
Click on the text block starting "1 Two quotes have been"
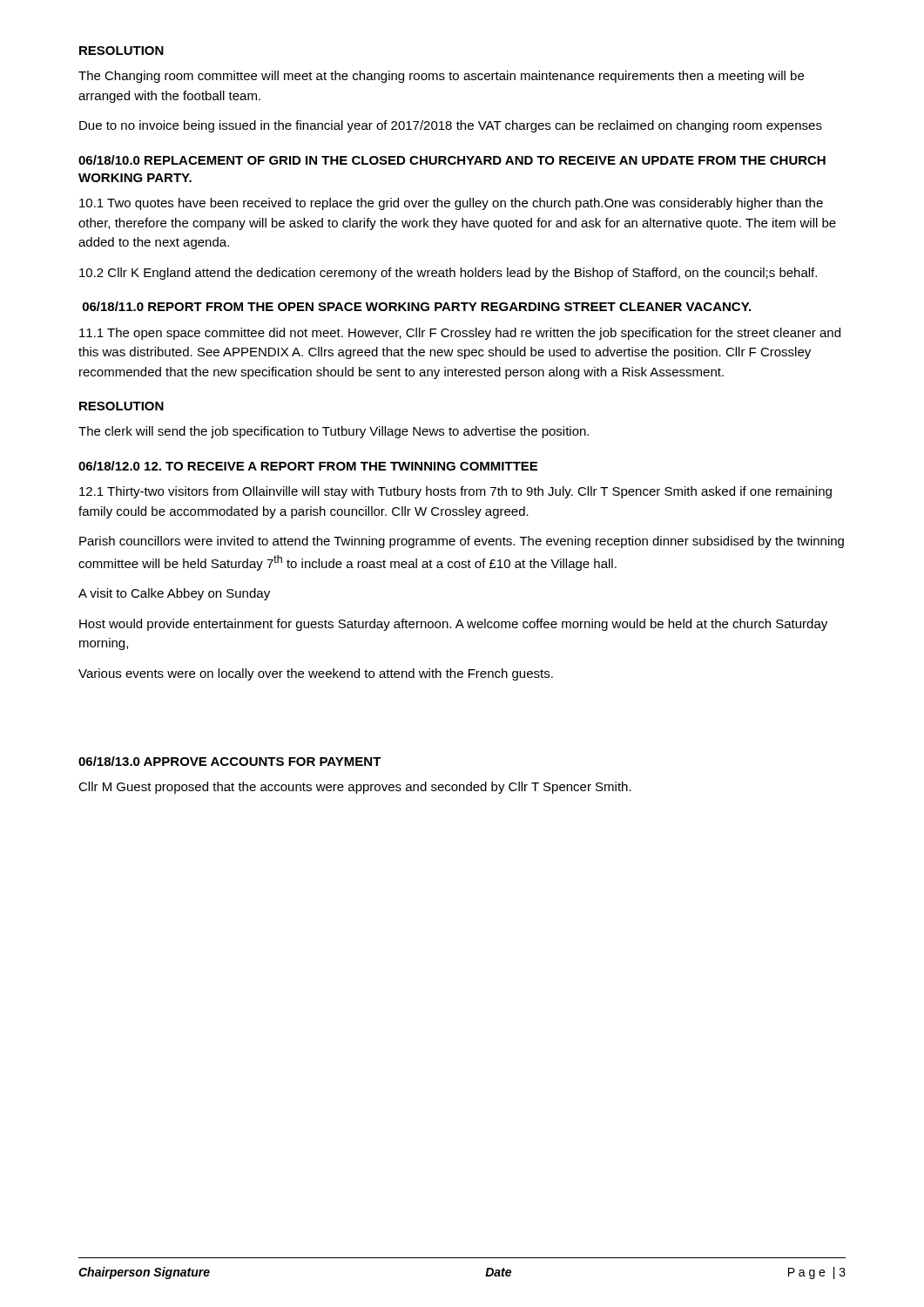tap(457, 222)
